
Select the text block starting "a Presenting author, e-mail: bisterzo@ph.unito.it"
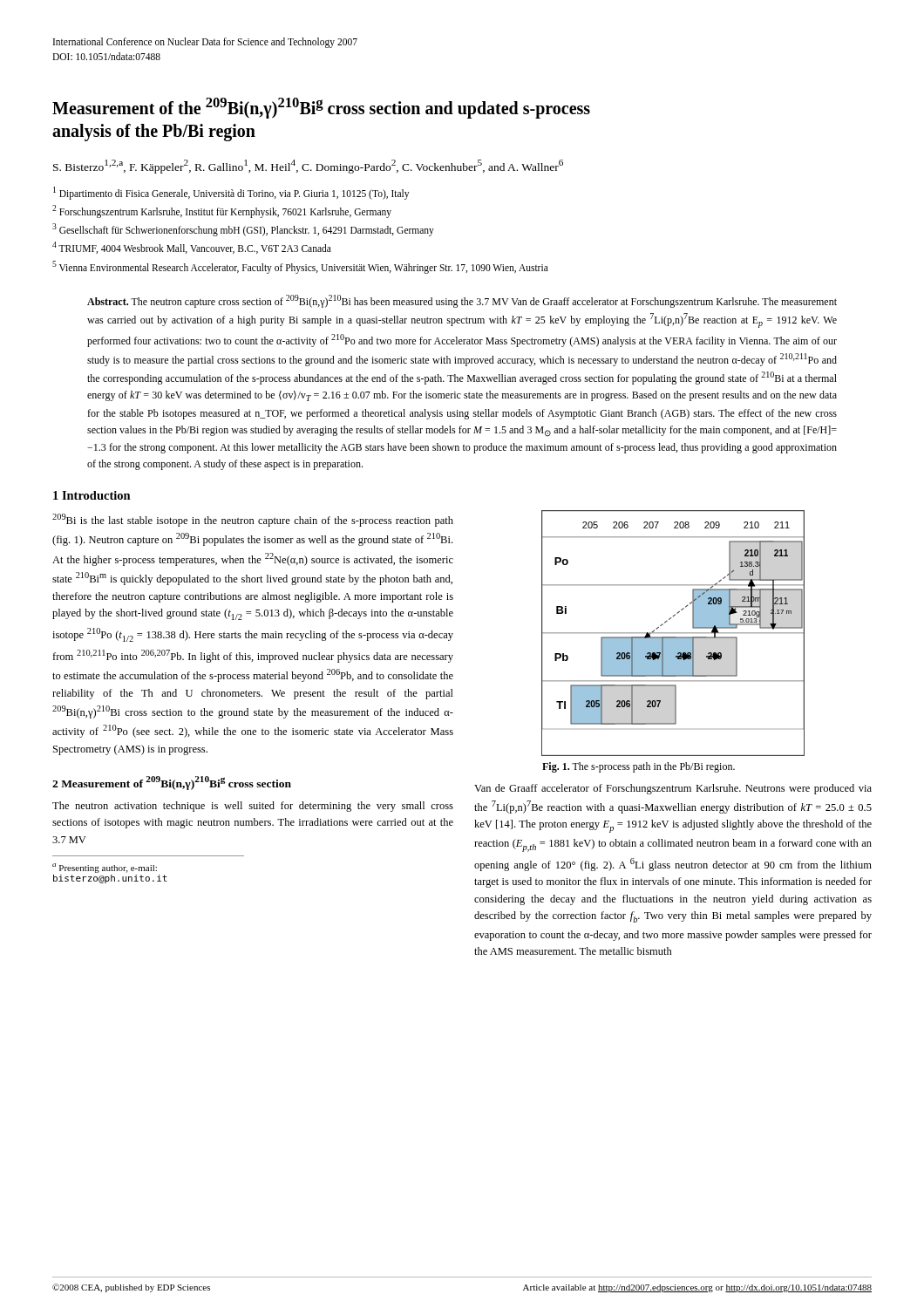110,872
